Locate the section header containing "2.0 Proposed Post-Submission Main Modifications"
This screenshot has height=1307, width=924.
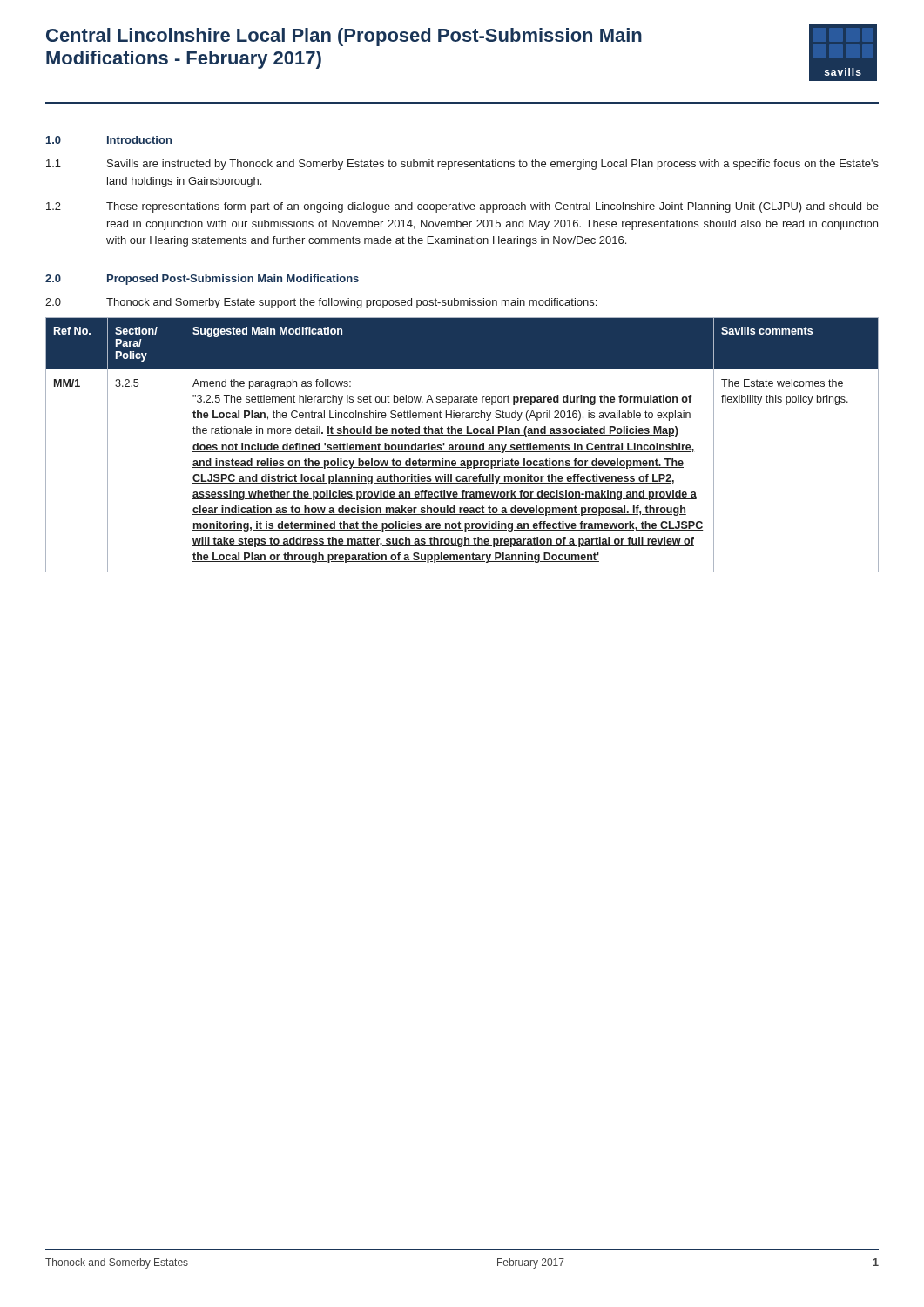pos(202,278)
